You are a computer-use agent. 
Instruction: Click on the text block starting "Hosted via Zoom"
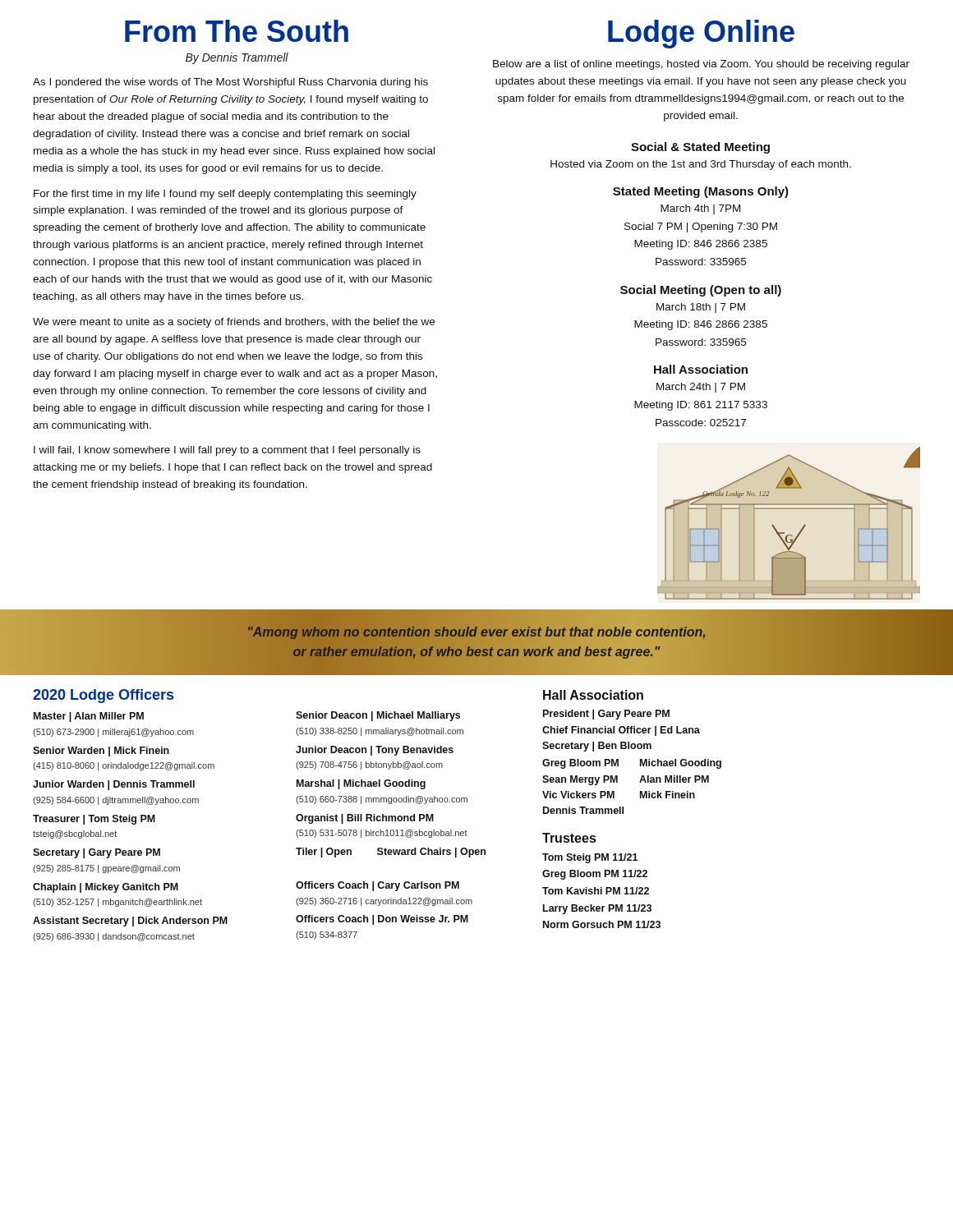pos(701,164)
